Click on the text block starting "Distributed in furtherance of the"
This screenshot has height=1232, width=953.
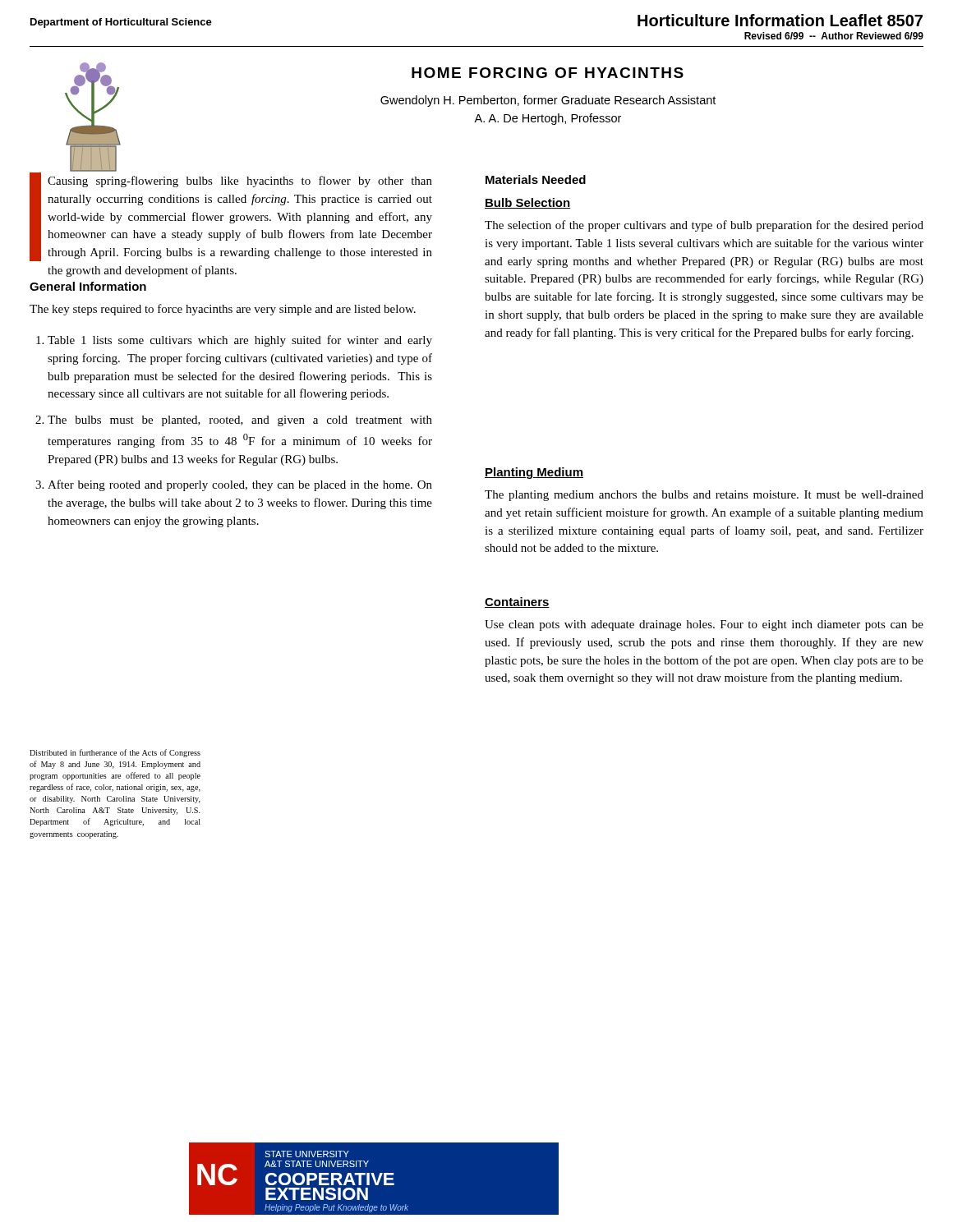click(x=115, y=793)
